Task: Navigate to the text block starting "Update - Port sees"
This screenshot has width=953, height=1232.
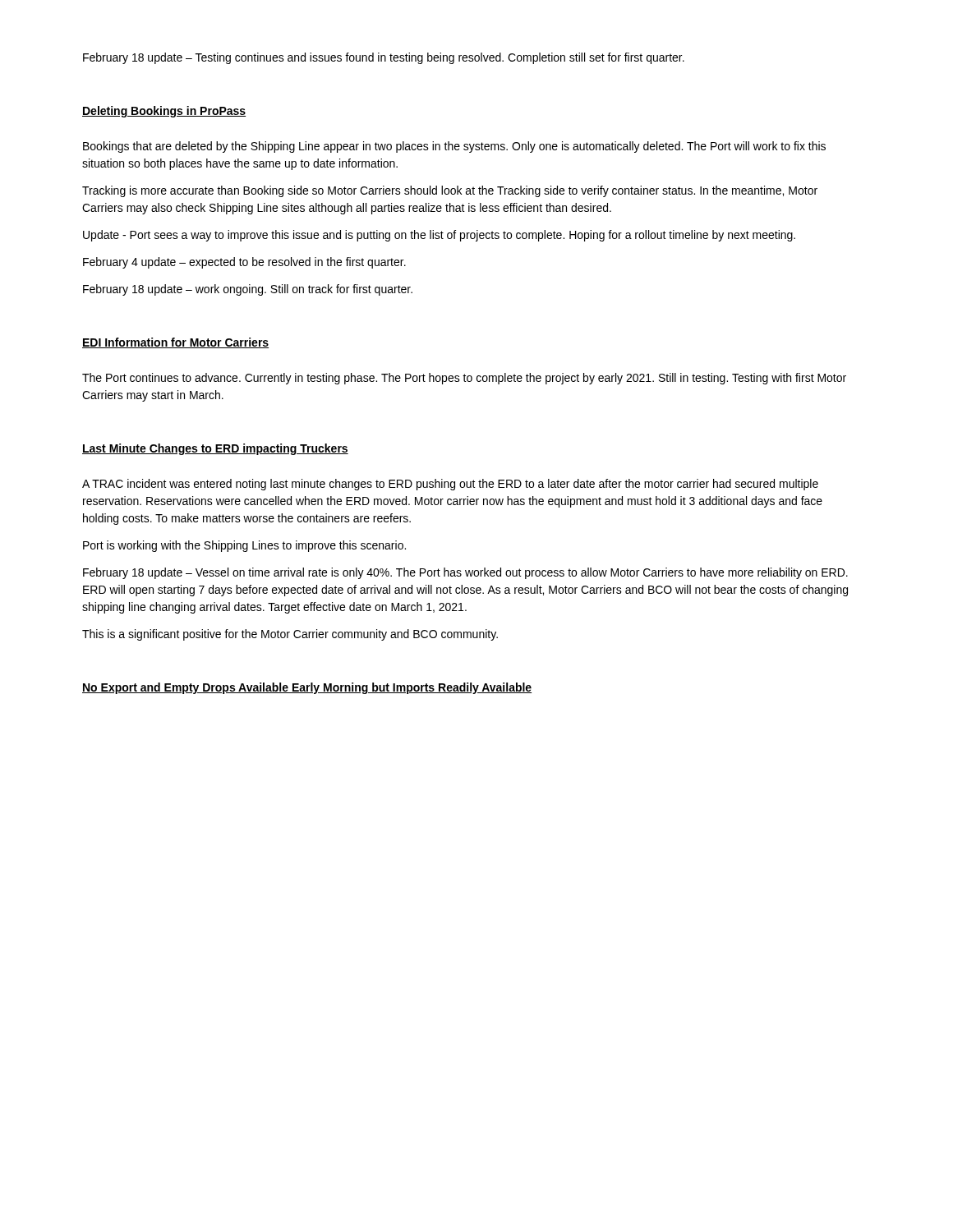Action: pyautogui.click(x=439, y=235)
